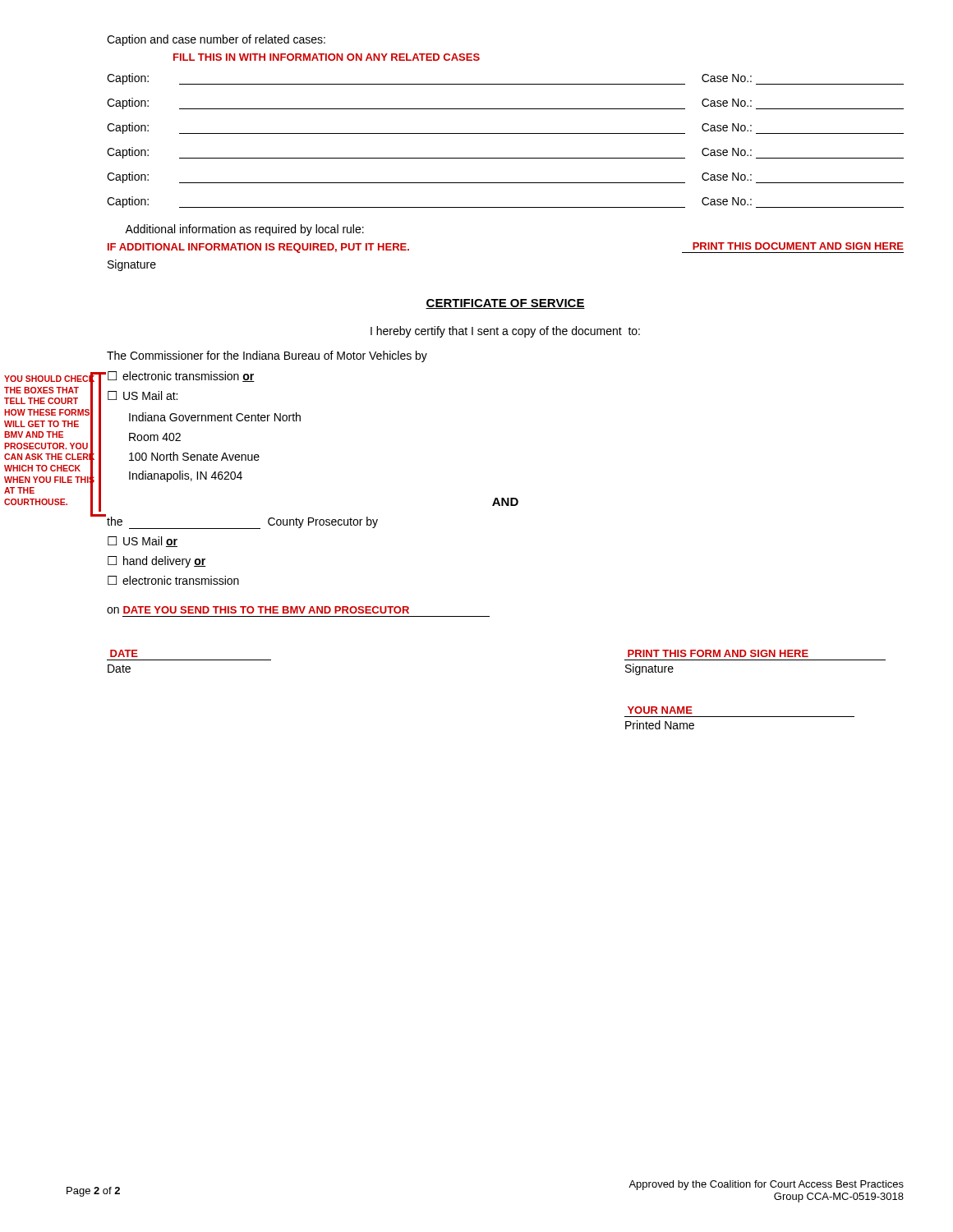Image resolution: width=953 pixels, height=1232 pixels.
Task: Find "☐ electronic transmission" on this page
Action: coord(173,581)
